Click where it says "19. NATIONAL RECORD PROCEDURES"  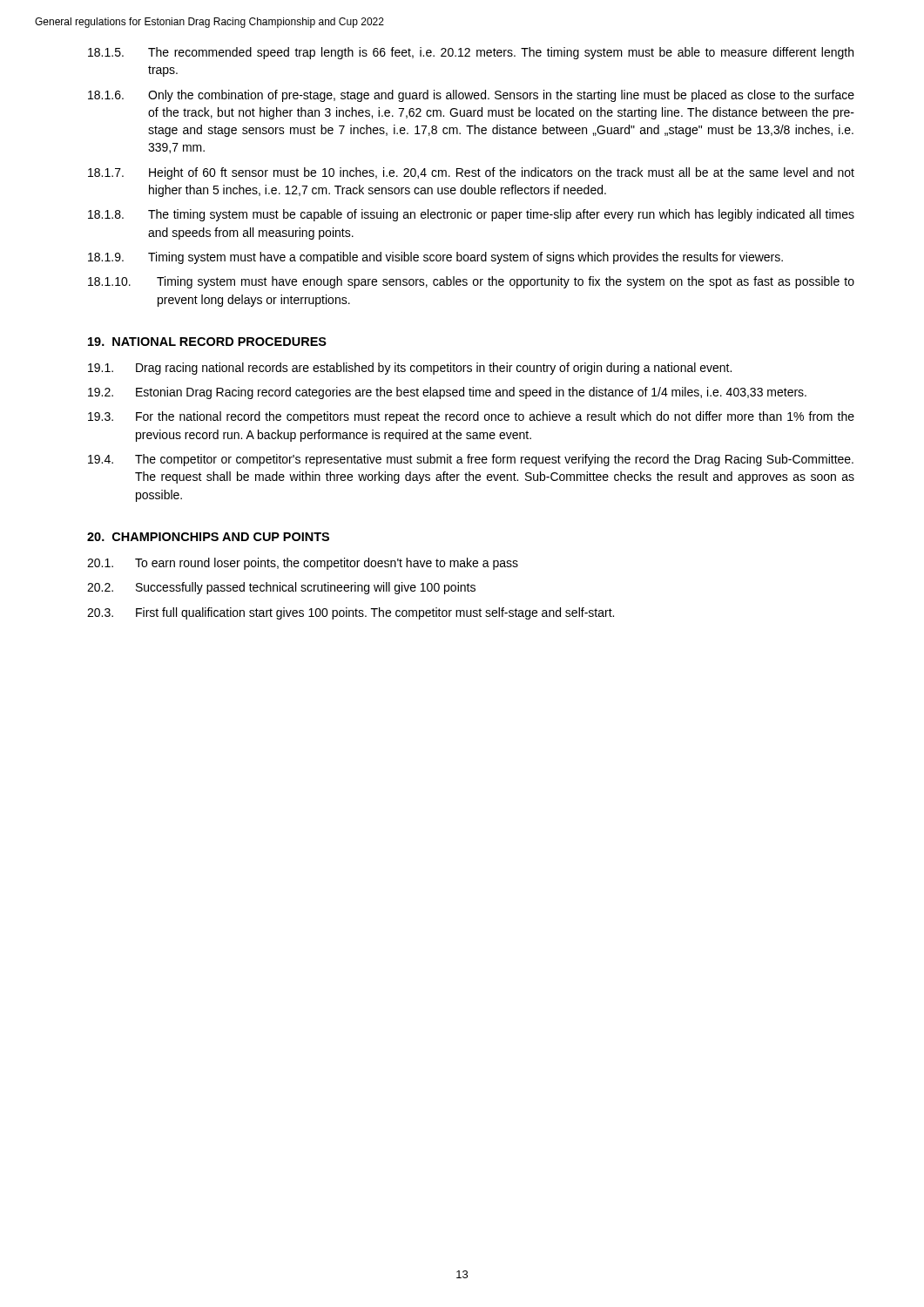click(207, 341)
